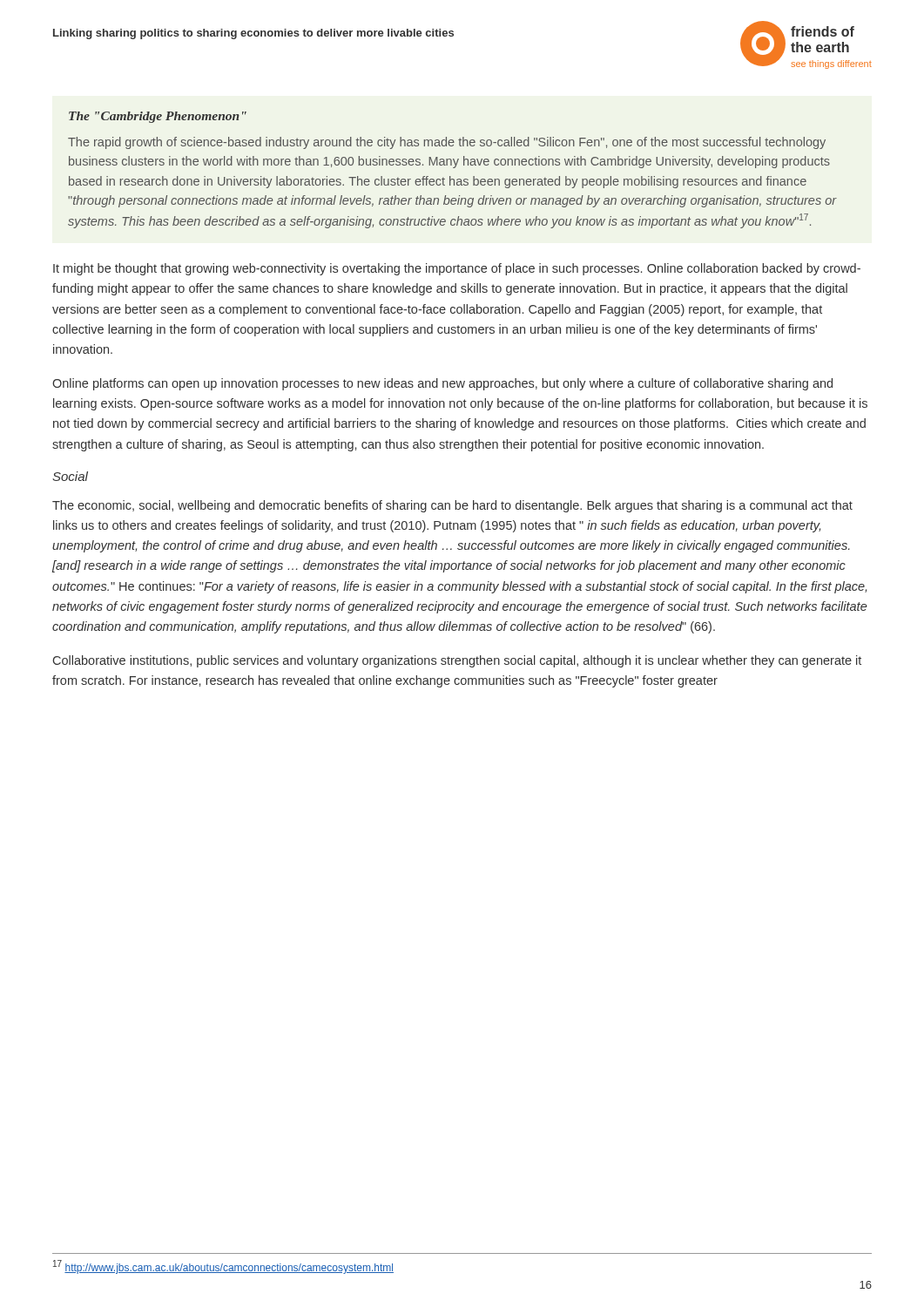Find the block on this page that starts "The rapid growth of science-based industry"
Image resolution: width=924 pixels, height=1307 pixels.
click(452, 182)
